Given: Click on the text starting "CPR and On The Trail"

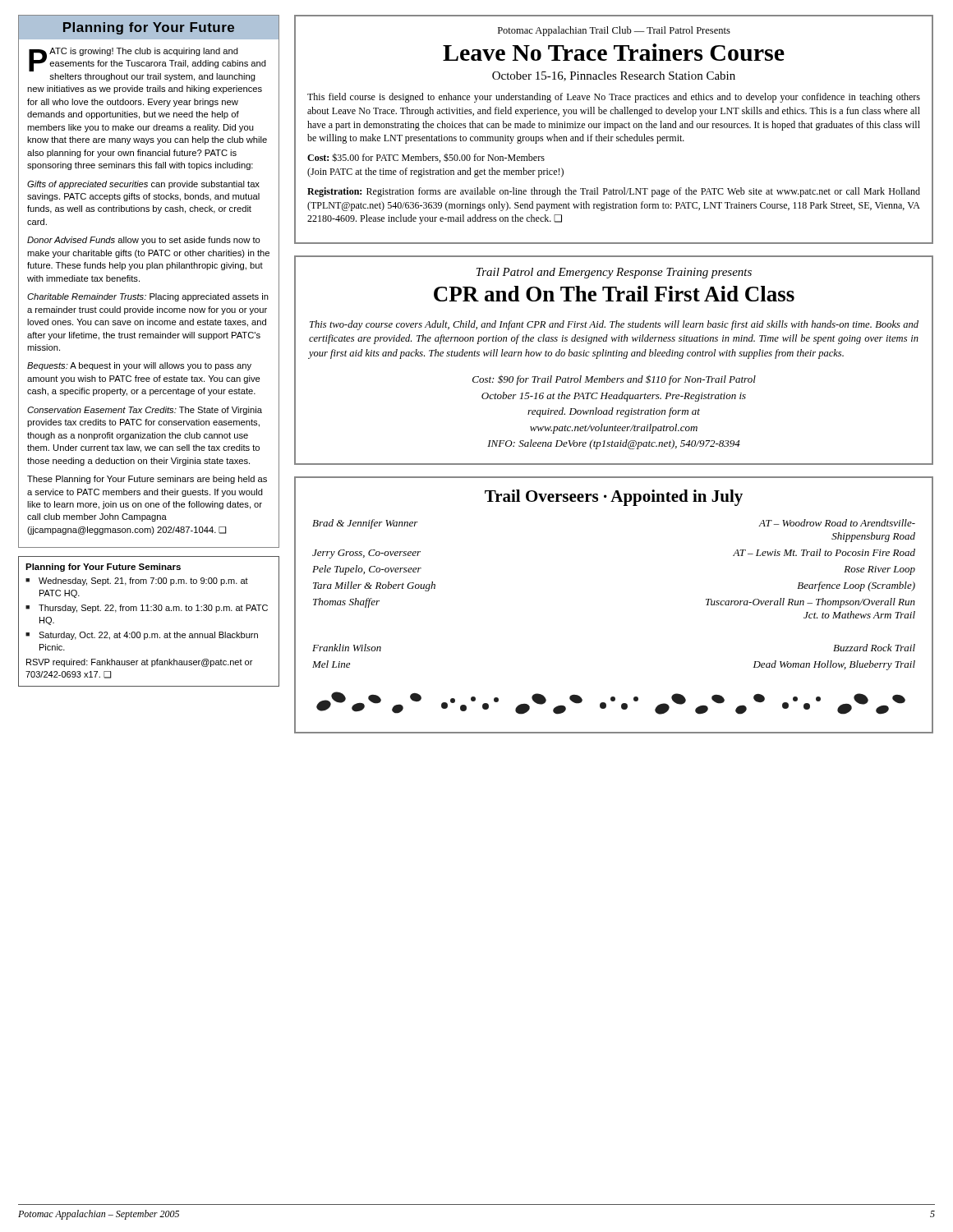Looking at the screenshot, I should pyautogui.click(x=614, y=294).
